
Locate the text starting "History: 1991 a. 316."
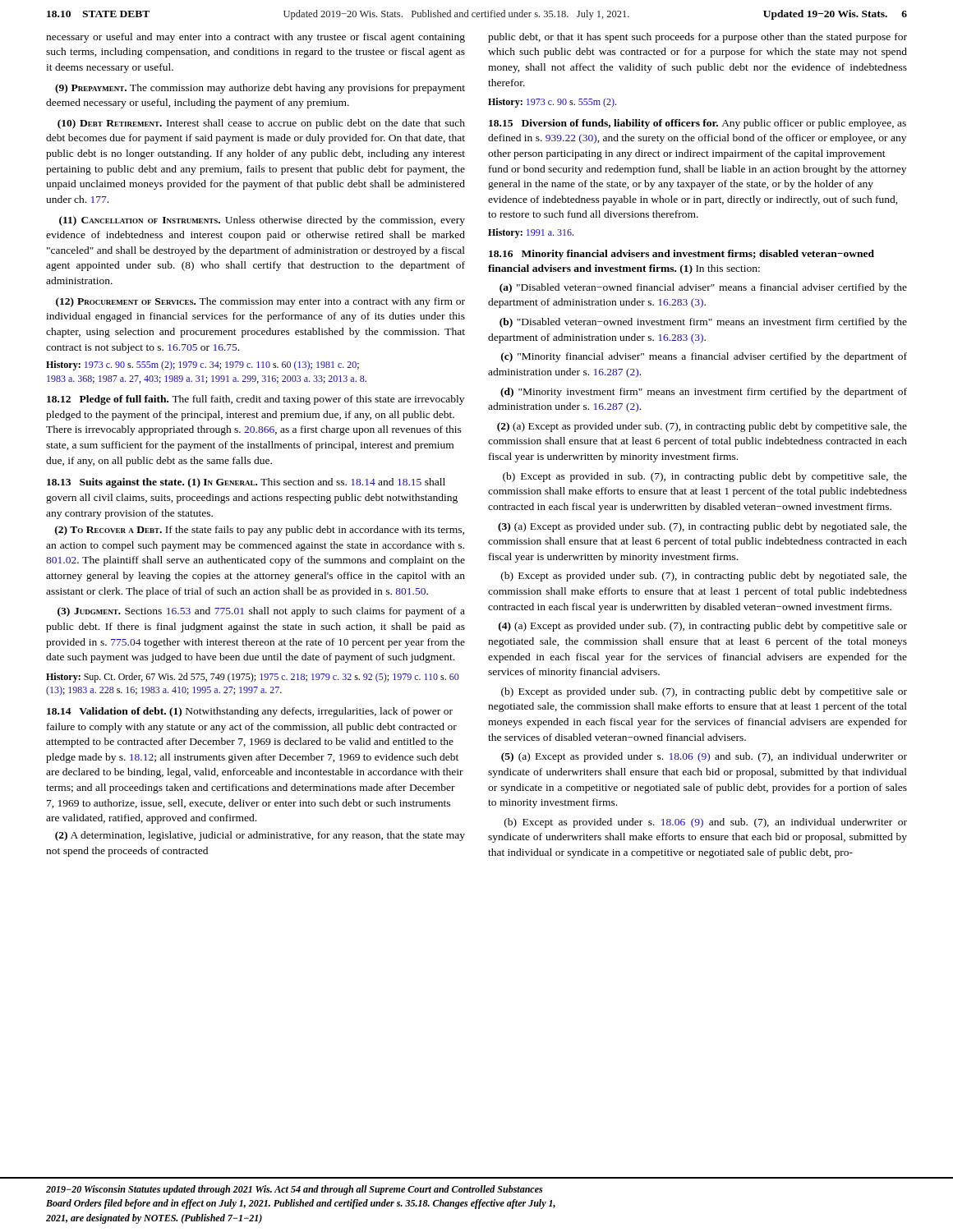531,232
